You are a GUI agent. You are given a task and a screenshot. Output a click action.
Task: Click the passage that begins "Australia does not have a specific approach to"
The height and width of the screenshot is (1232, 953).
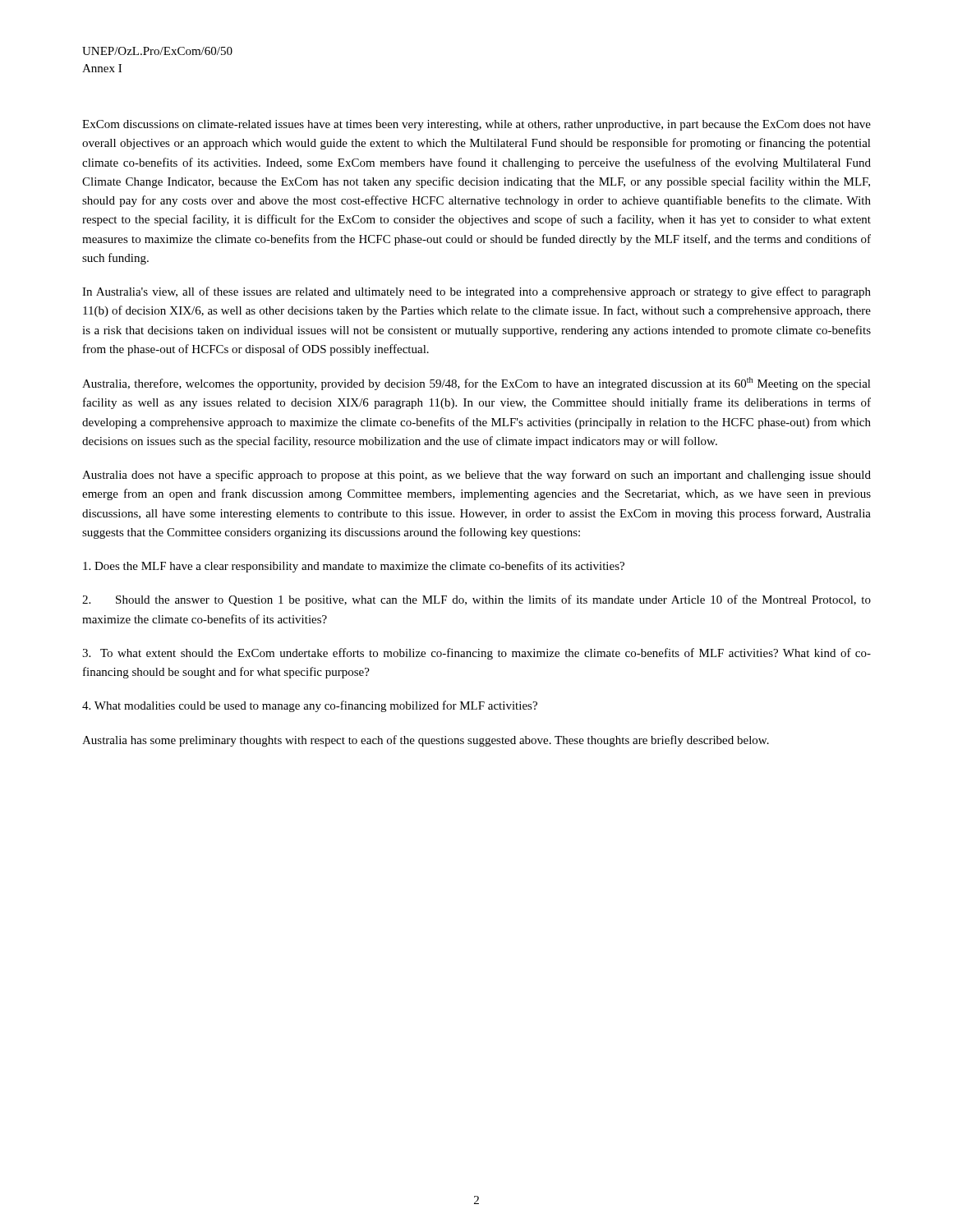[x=476, y=503]
